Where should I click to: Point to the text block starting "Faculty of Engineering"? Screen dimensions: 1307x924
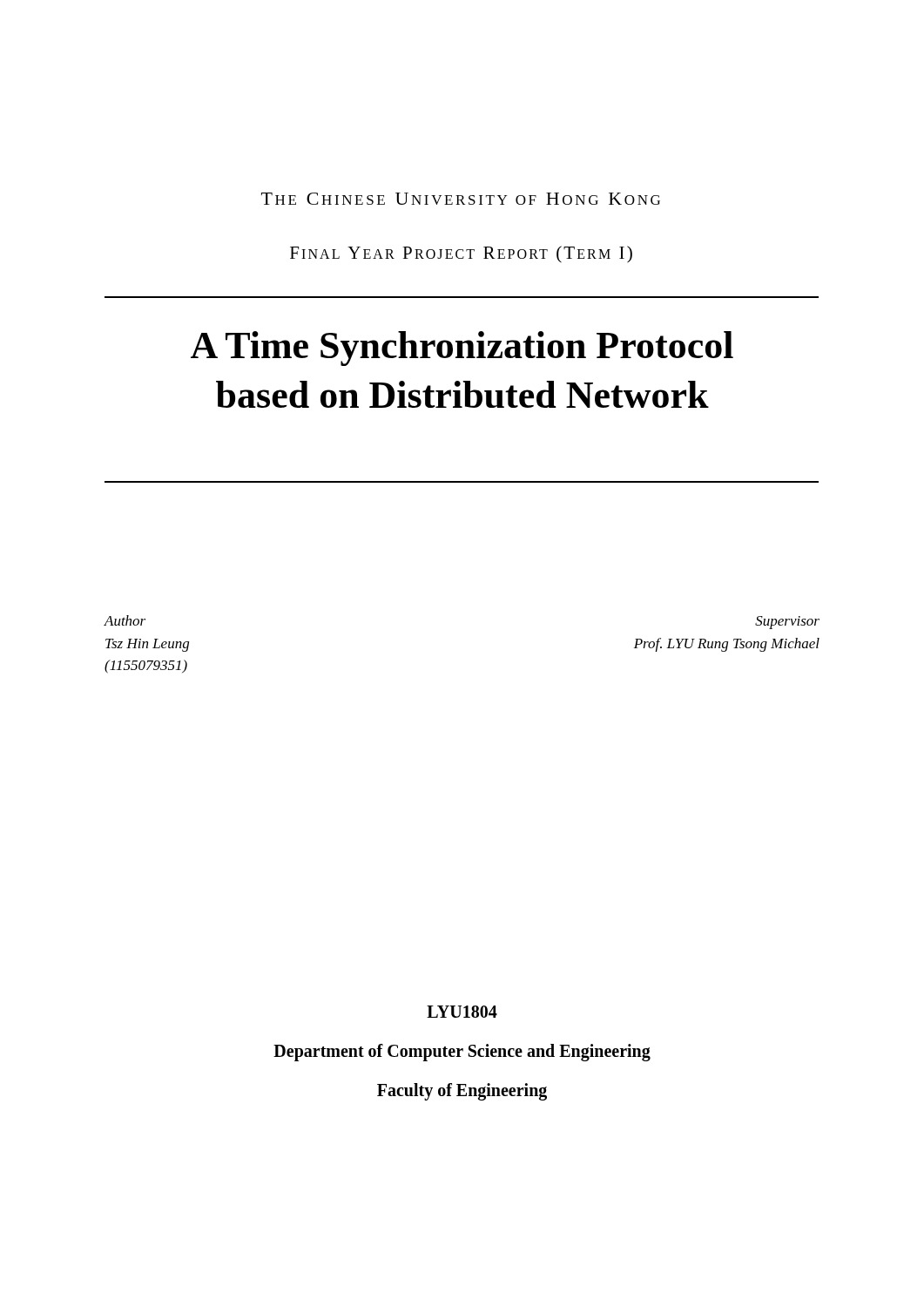[x=462, y=1090]
